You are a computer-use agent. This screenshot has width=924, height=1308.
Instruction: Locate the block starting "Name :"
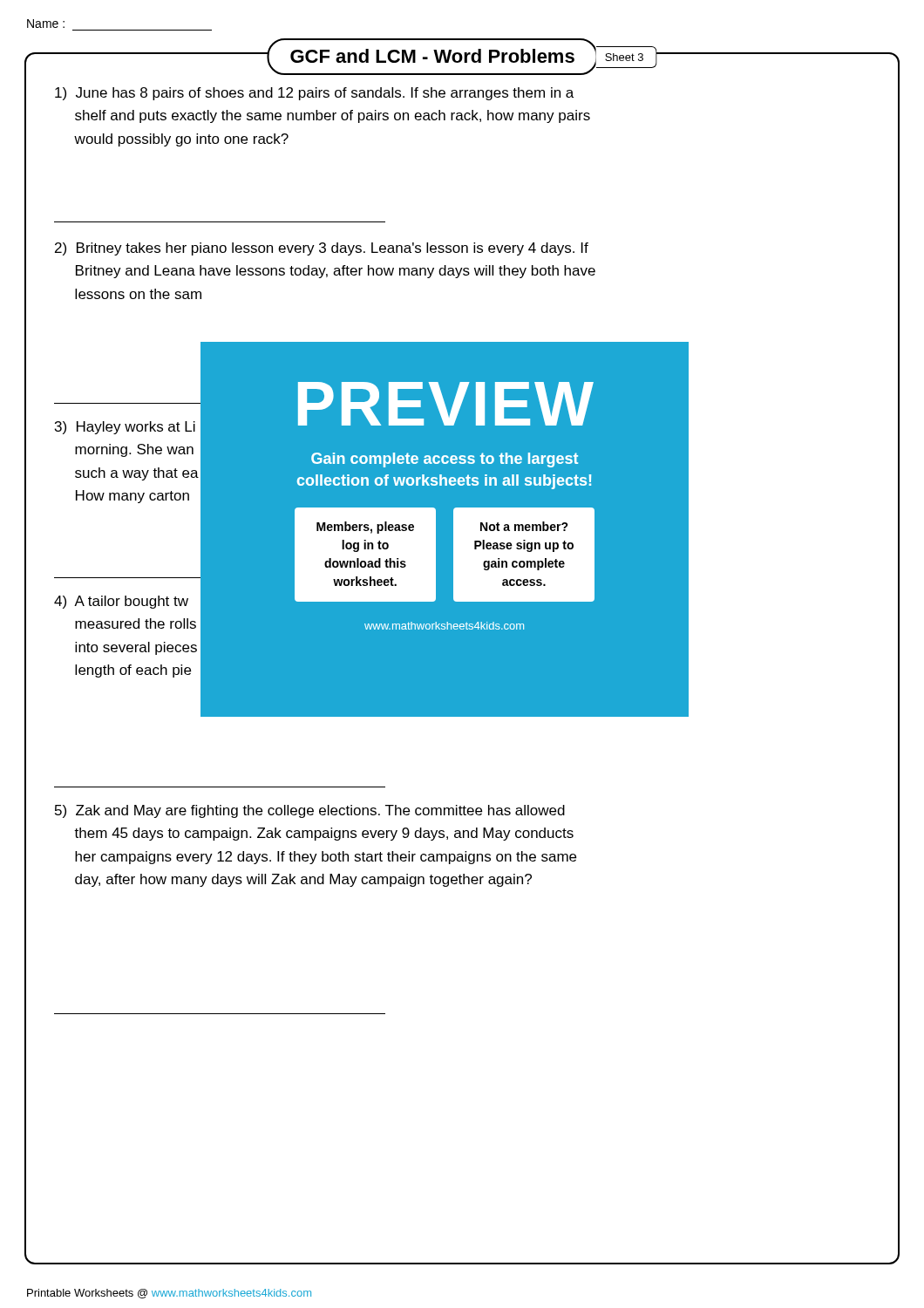(x=119, y=23)
